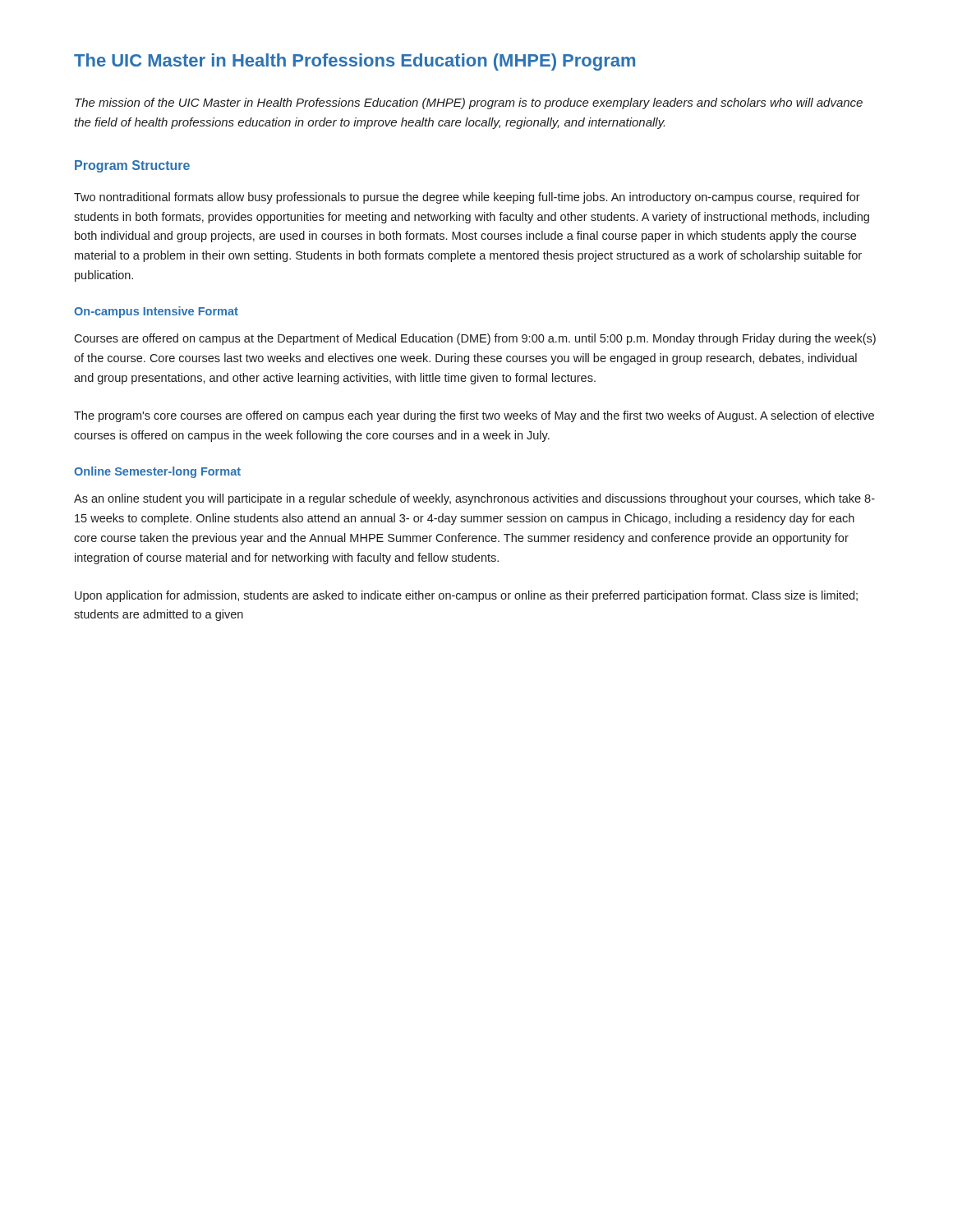Point to the block beginning "As an online student you will participate in"
The height and width of the screenshot is (1232, 953).
coord(476,529)
